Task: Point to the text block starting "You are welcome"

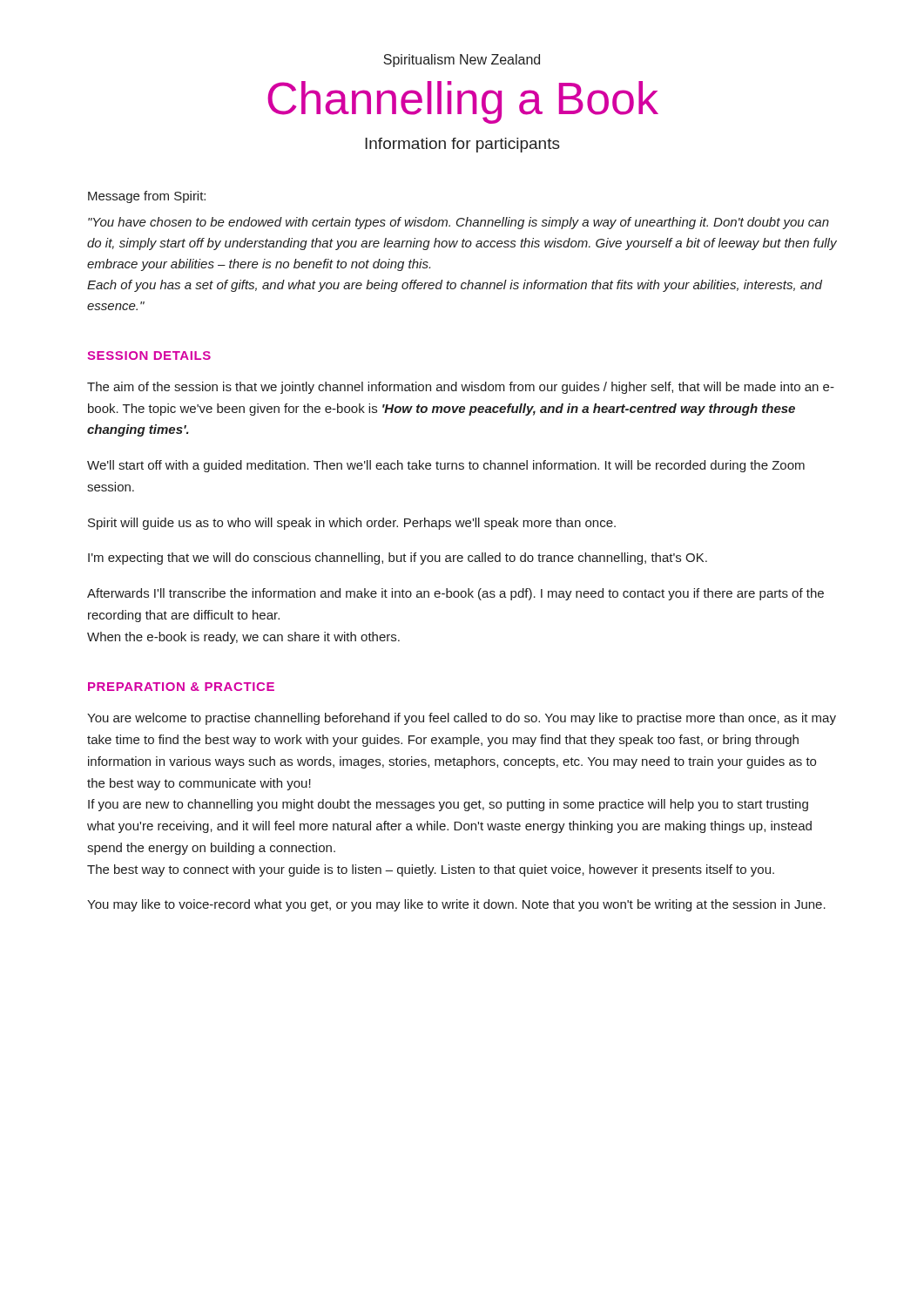Action: tap(462, 793)
